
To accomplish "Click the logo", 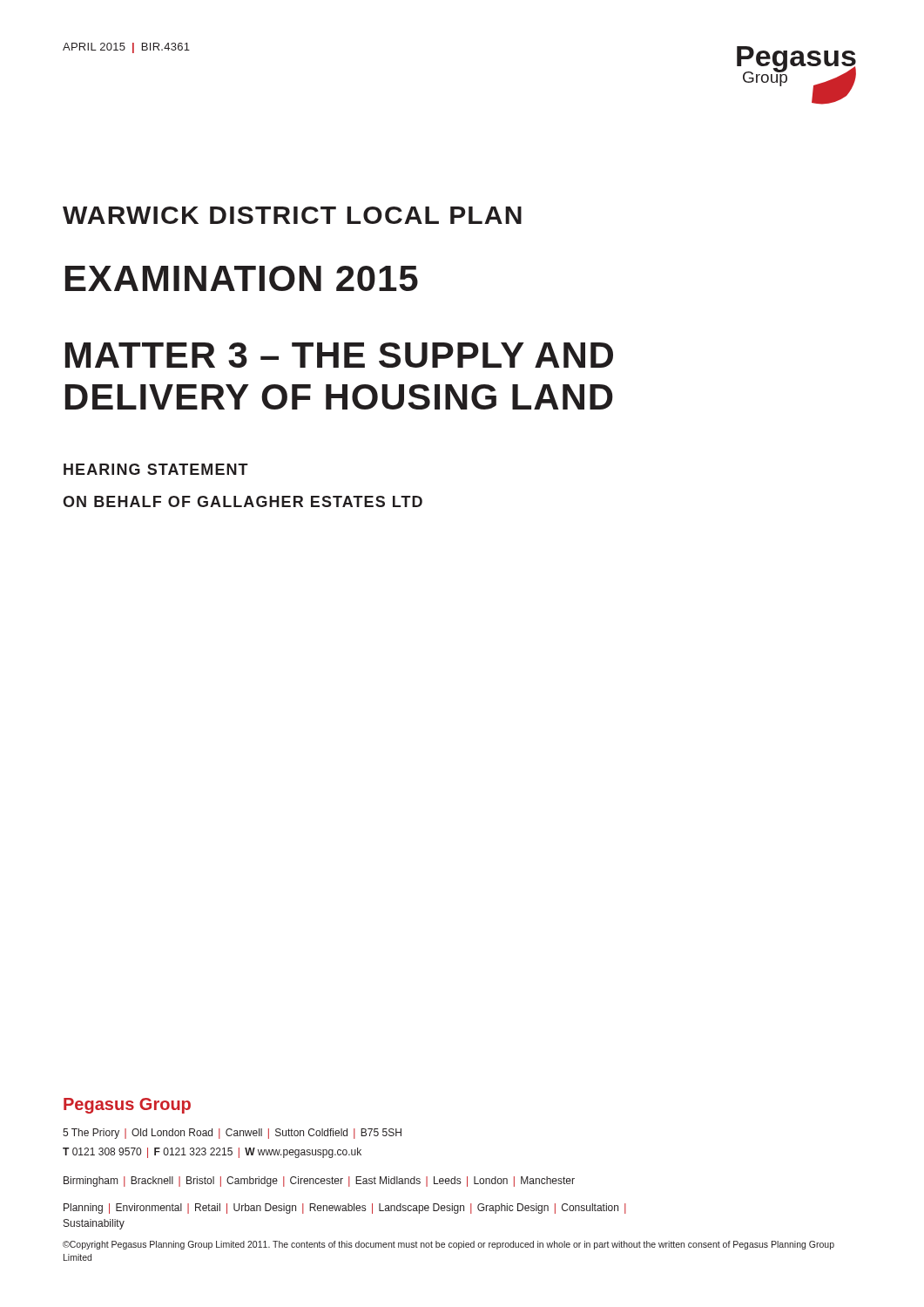I will click(x=798, y=70).
